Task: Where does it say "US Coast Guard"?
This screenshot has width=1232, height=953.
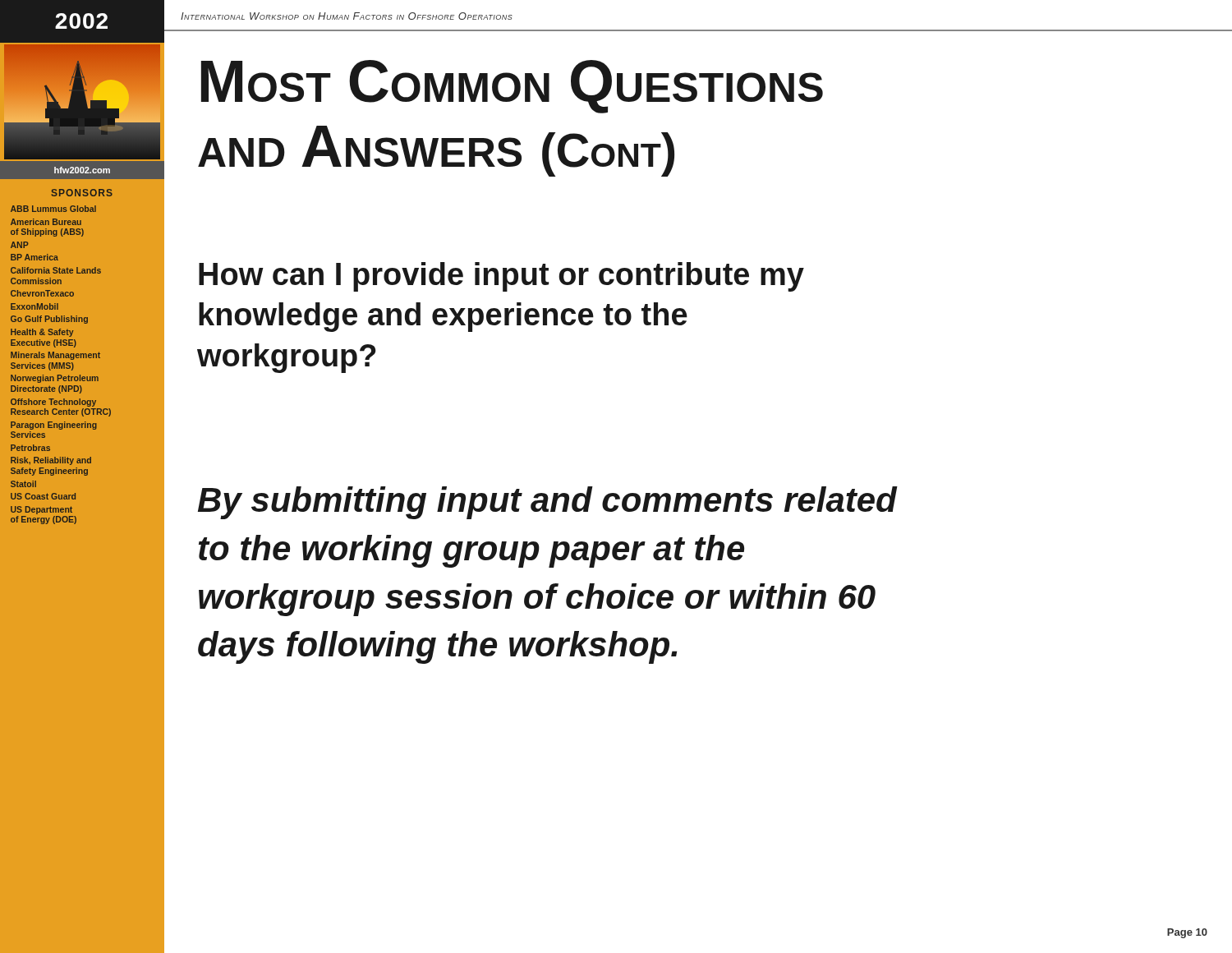Action: click(43, 496)
